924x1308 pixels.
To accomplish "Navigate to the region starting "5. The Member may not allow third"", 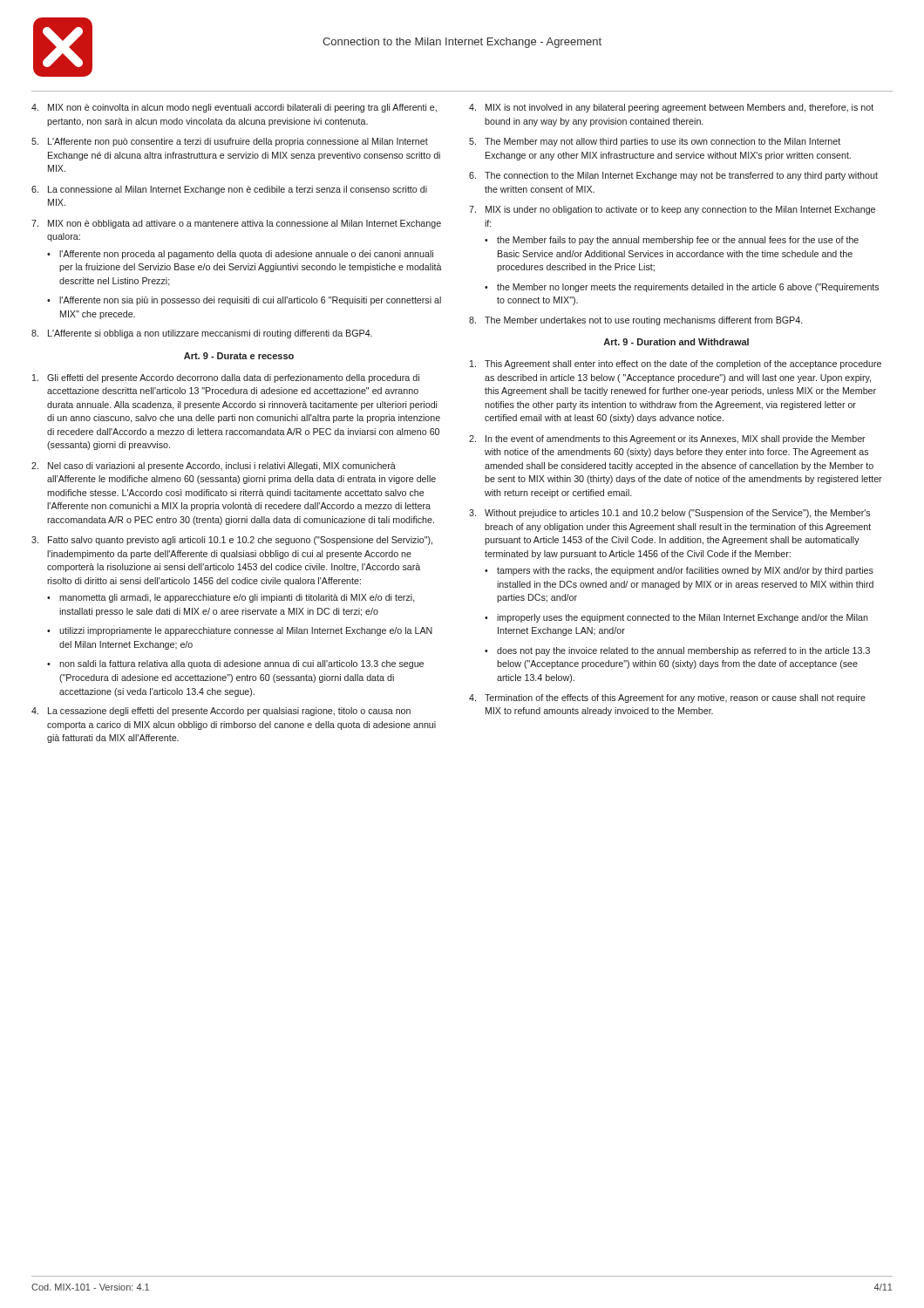I will (x=676, y=149).
